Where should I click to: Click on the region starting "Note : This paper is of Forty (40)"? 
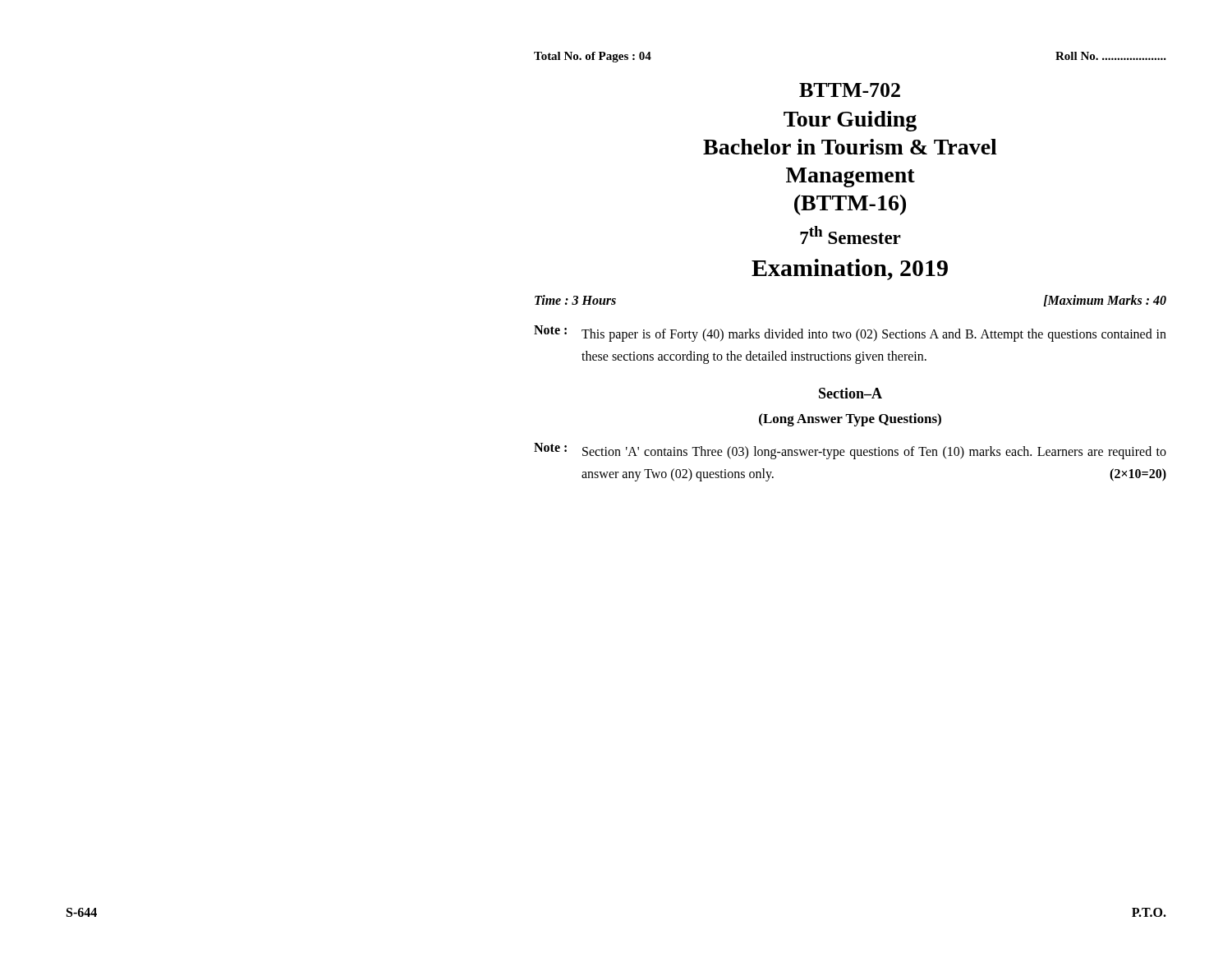850,345
